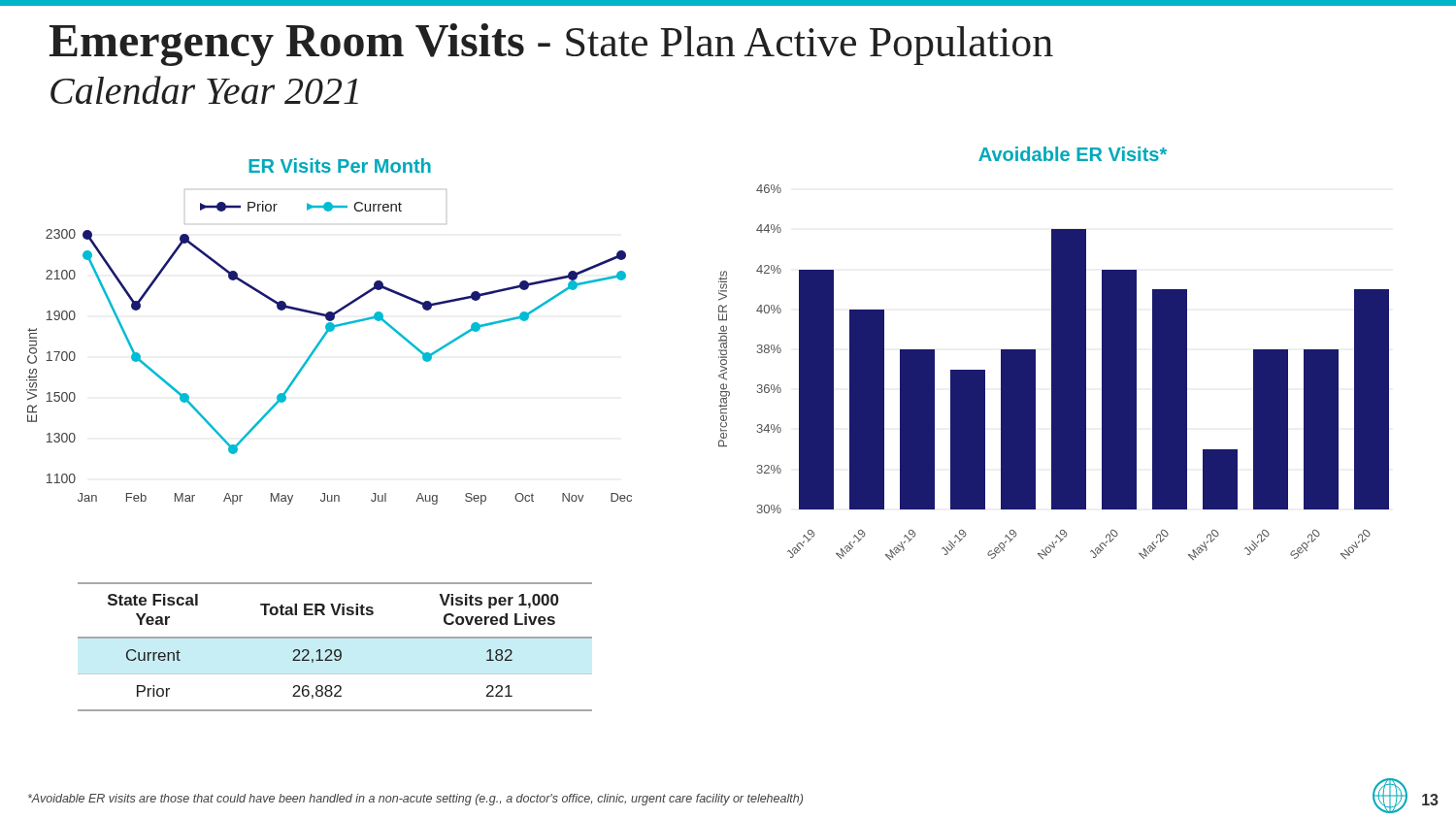Image resolution: width=1456 pixels, height=819 pixels.
Task: Click on the line chart
Action: pyautogui.click(x=340, y=364)
